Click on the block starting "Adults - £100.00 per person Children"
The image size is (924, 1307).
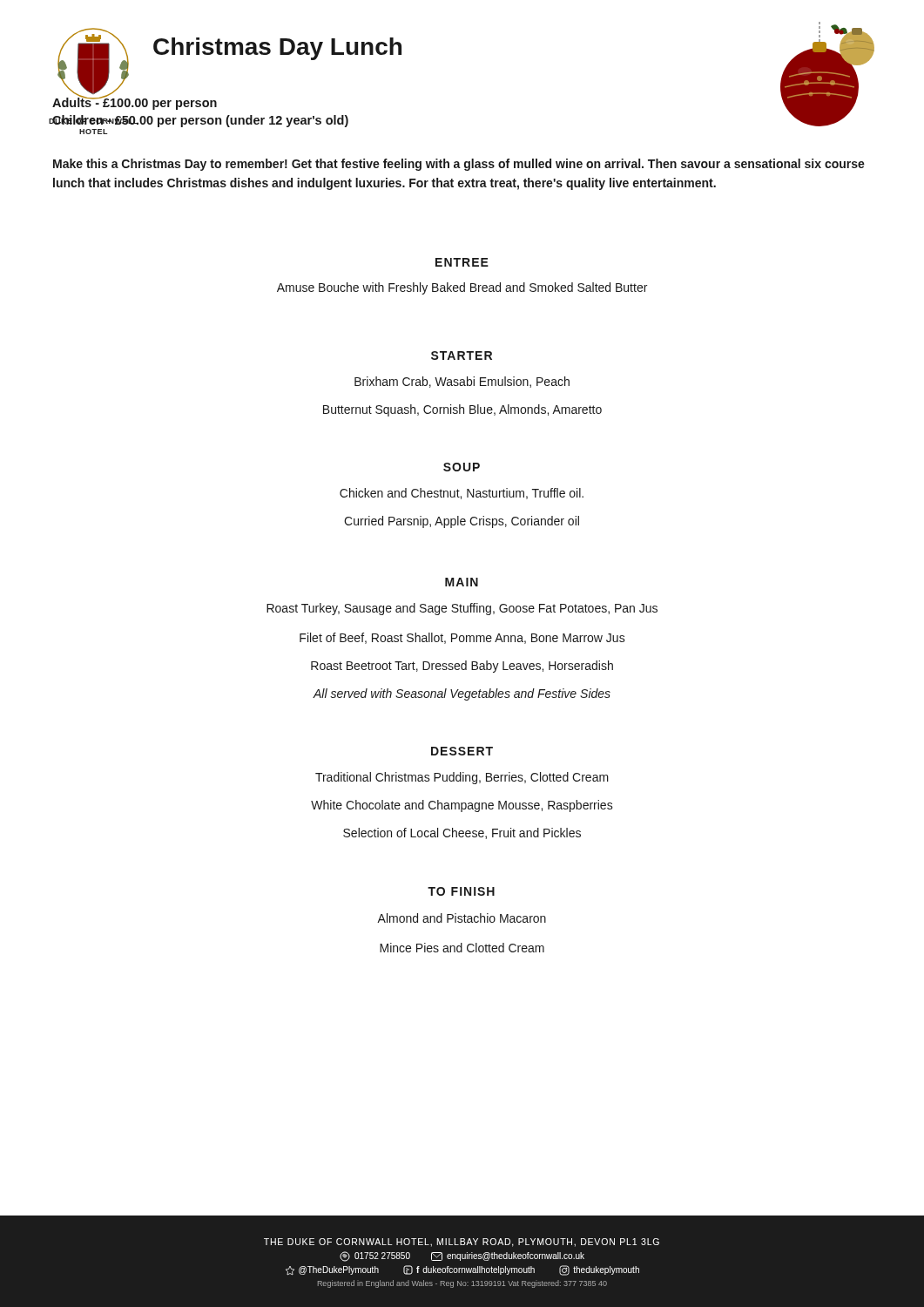(x=135, y=102)
